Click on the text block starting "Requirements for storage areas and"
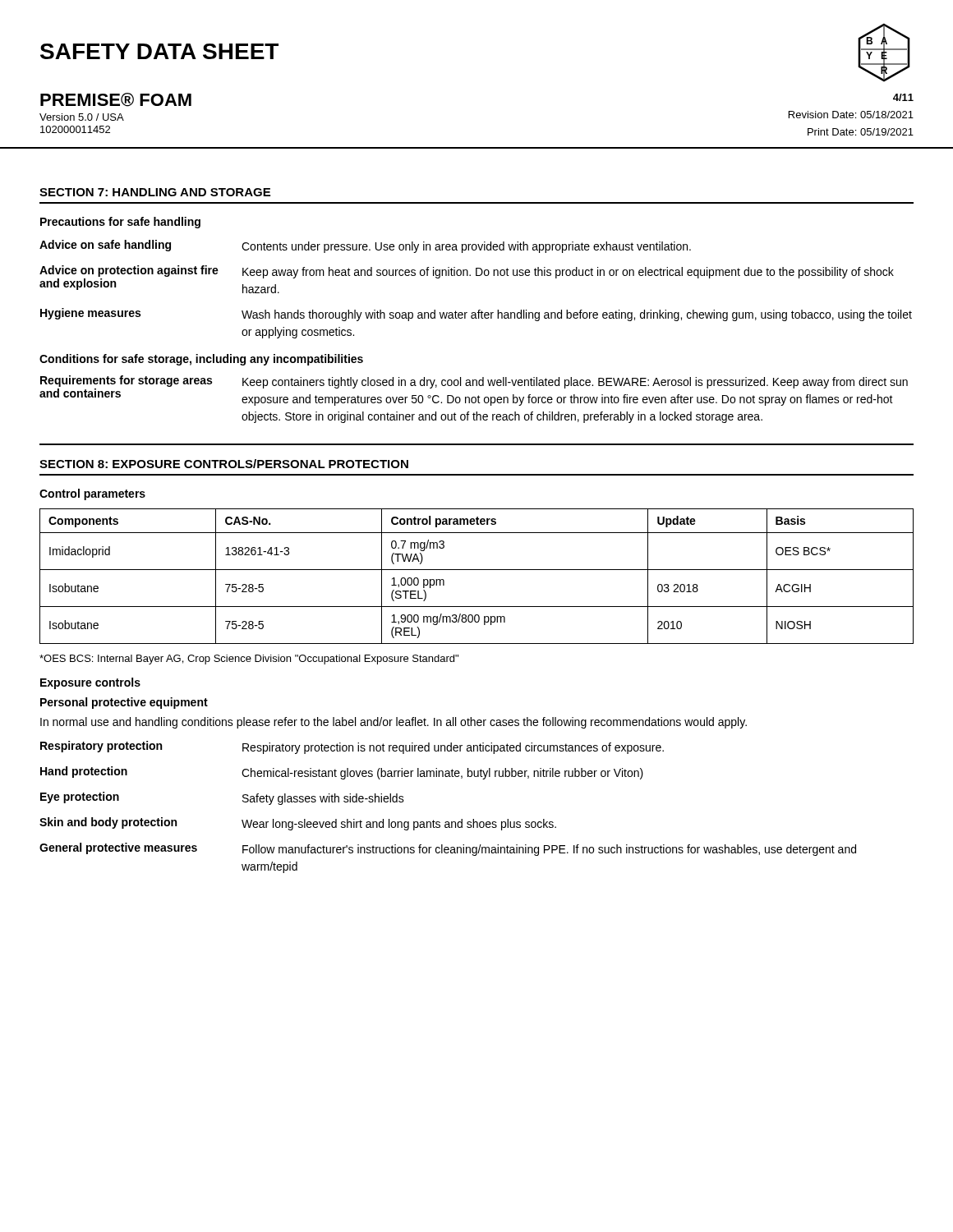Image resolution: width=953 pixels, height=1232 pixels. click(476, 400)
